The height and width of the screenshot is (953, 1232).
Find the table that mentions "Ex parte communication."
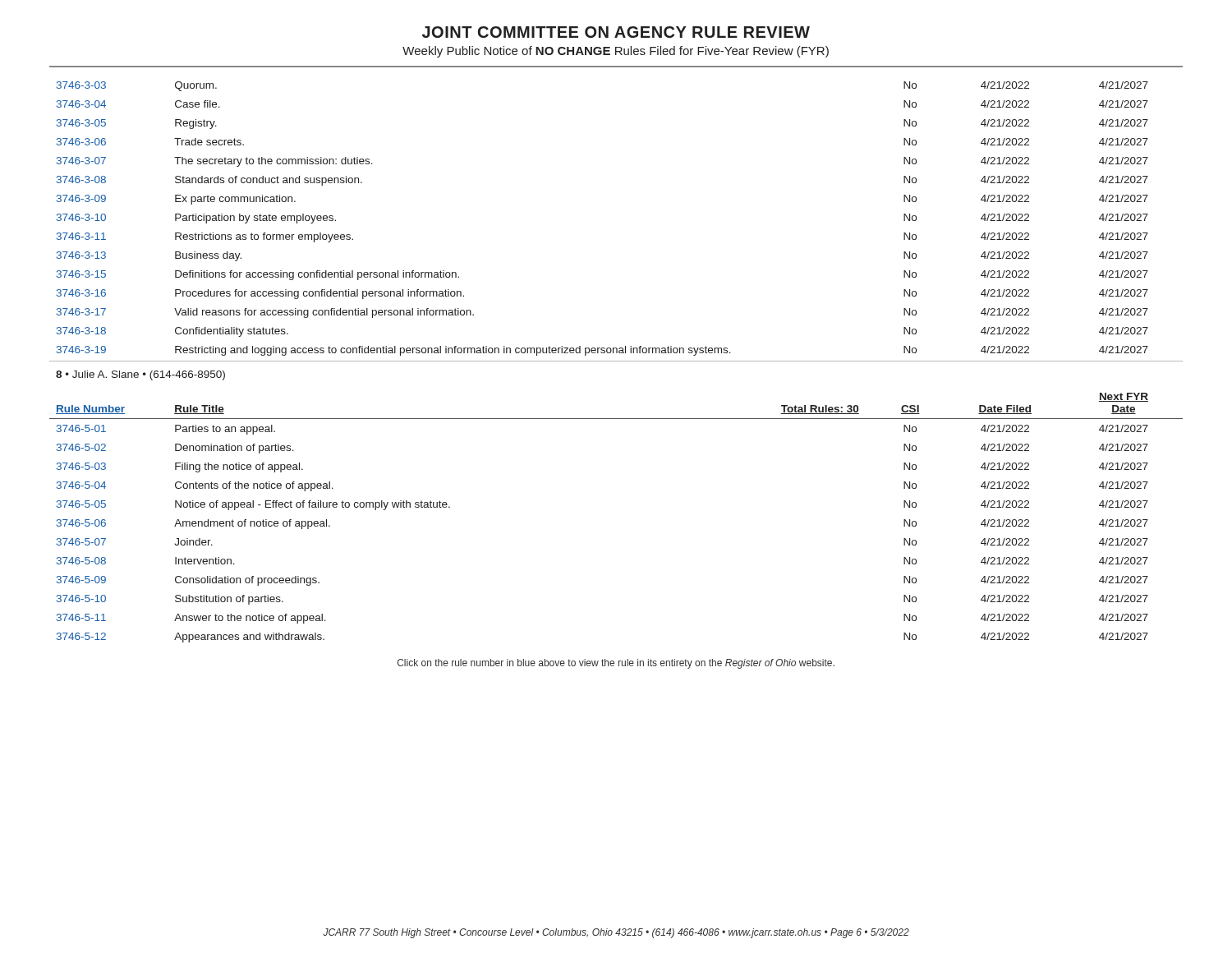pyautogui.click(x=616, y=217)
